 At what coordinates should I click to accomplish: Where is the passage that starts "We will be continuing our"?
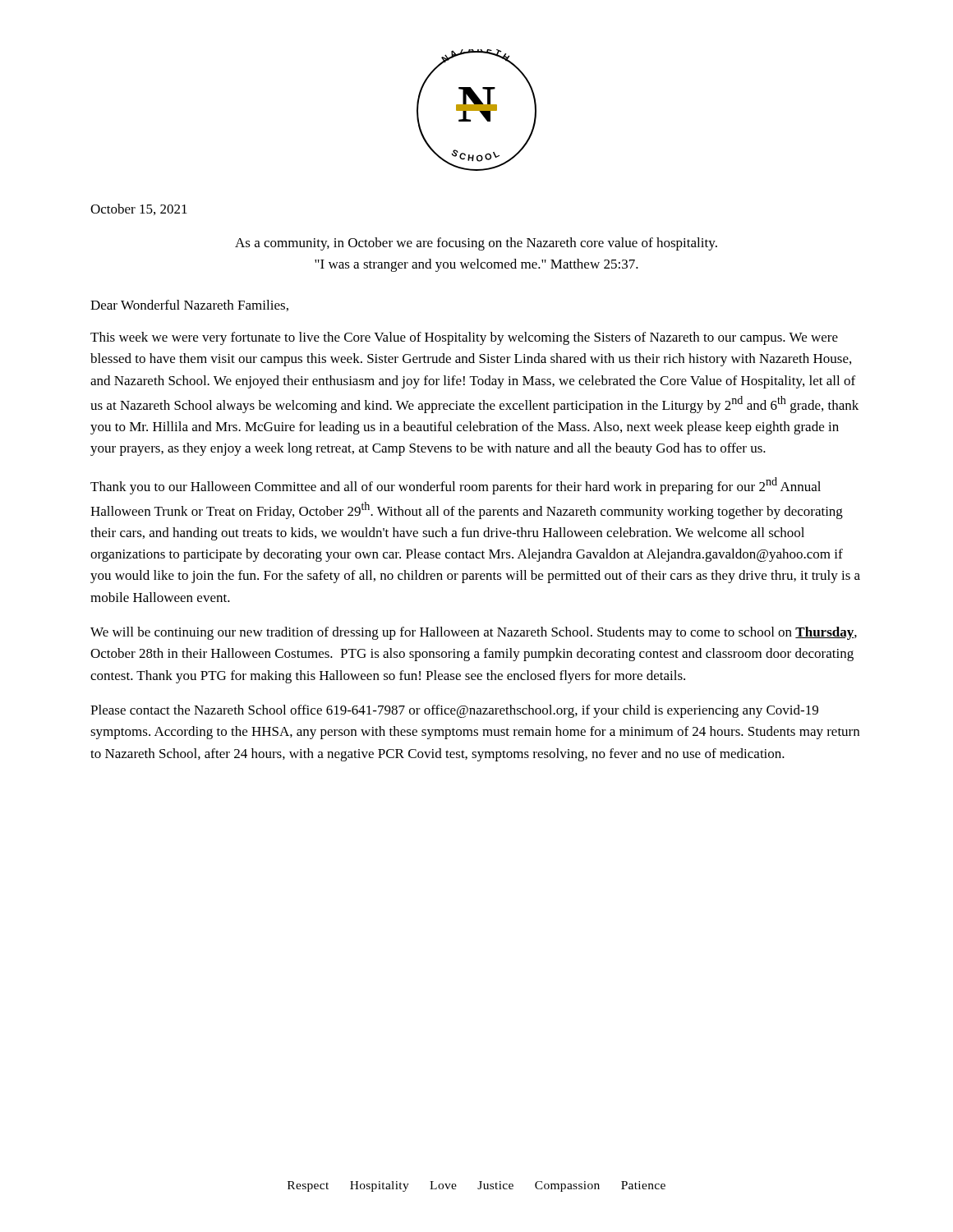[474, 654]
